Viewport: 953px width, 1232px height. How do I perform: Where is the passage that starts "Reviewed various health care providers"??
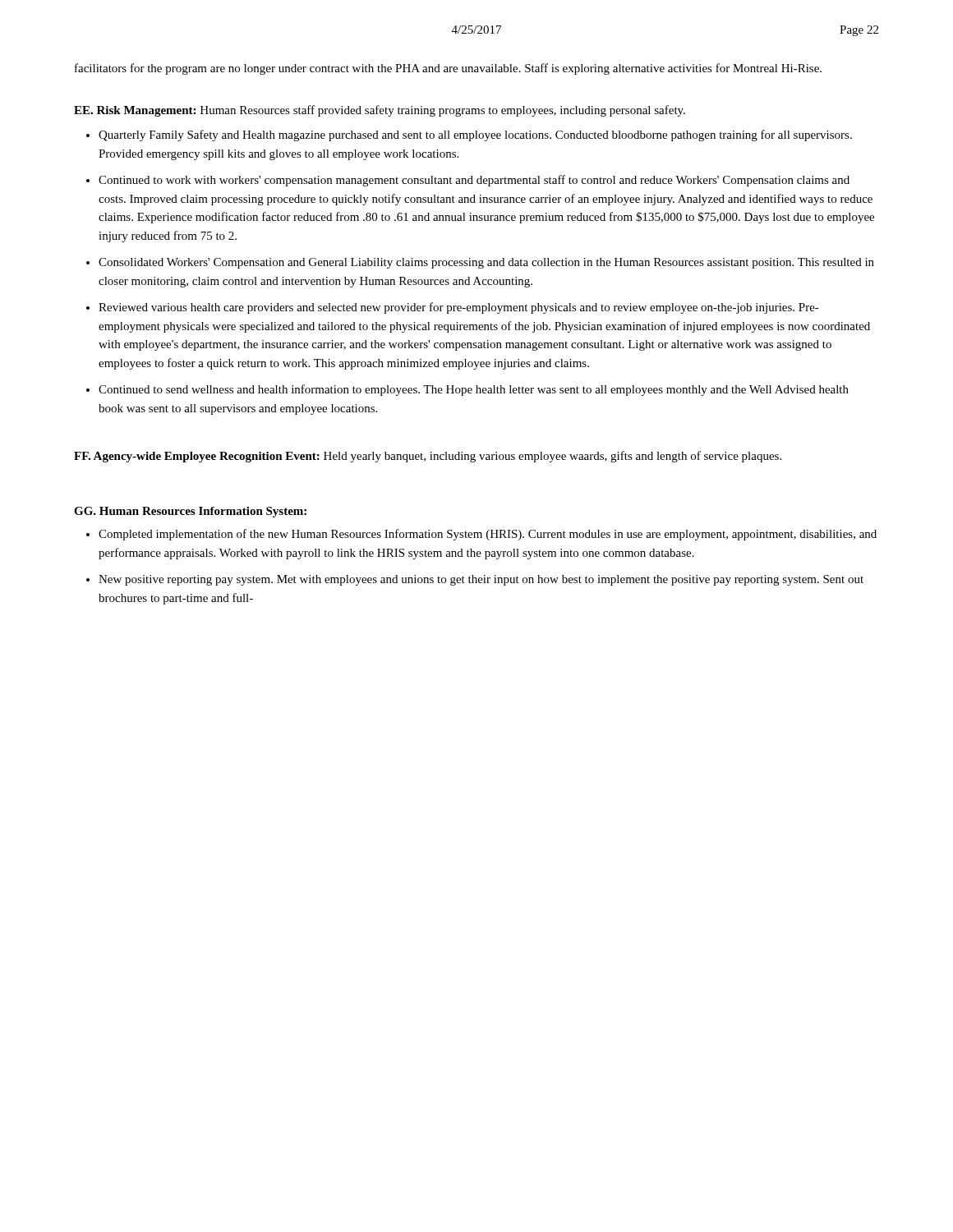(x=484, y=335)
